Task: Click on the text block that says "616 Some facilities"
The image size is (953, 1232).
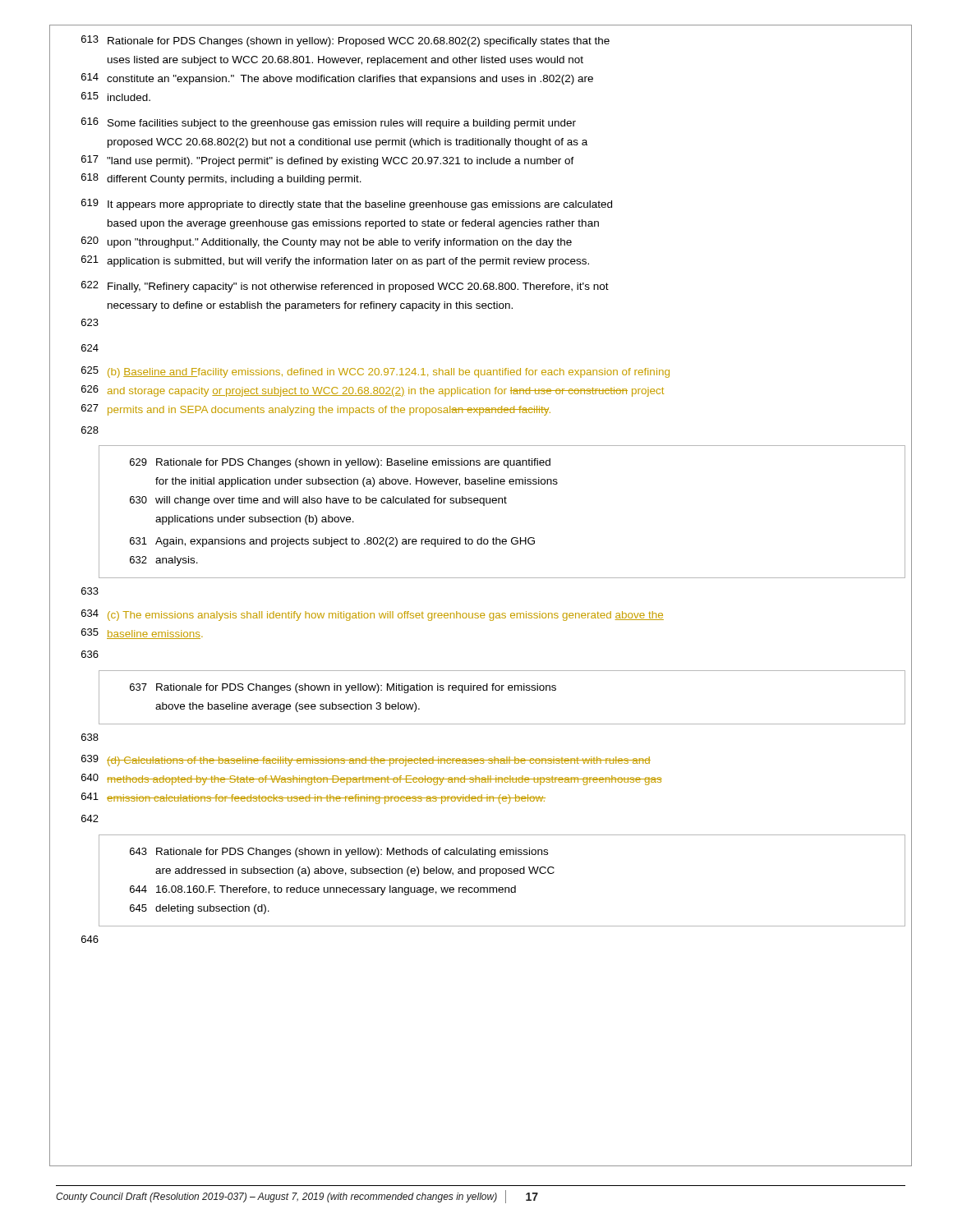Action: pyautogui.click(x=481, y=151)
